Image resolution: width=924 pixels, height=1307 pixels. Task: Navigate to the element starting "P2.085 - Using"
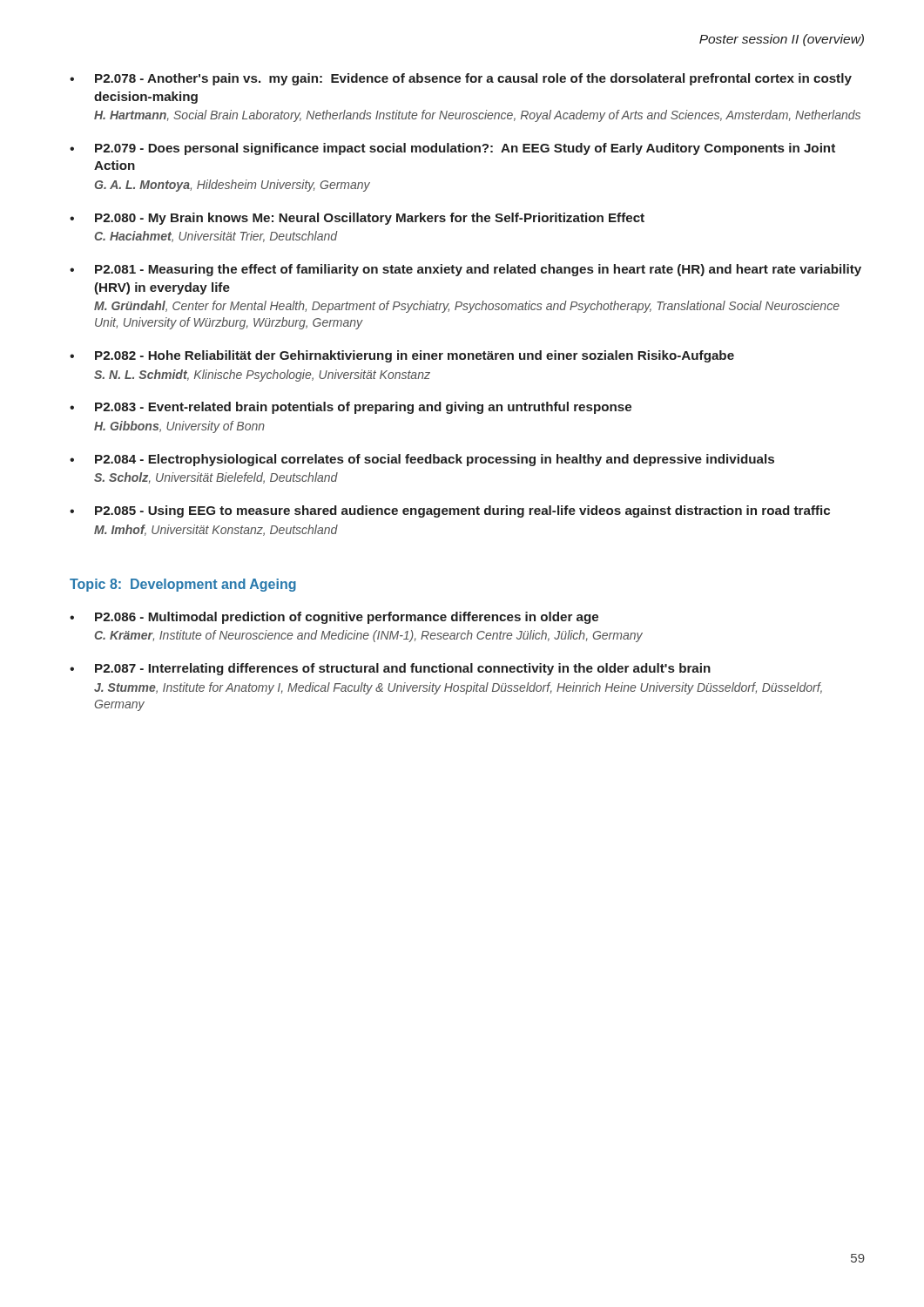479,521
